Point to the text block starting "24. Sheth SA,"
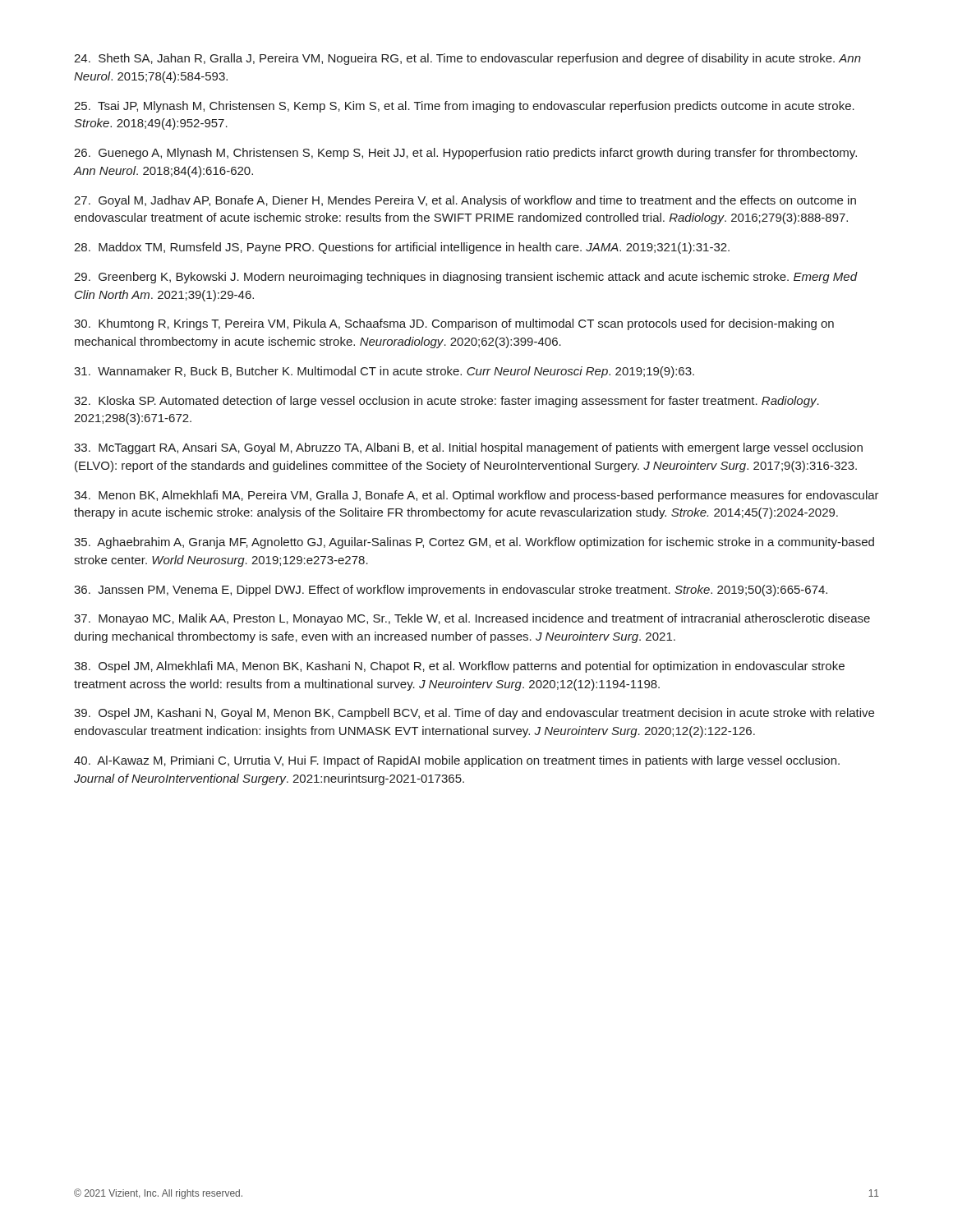This screenshot has width=953, height=1232. 467,67
